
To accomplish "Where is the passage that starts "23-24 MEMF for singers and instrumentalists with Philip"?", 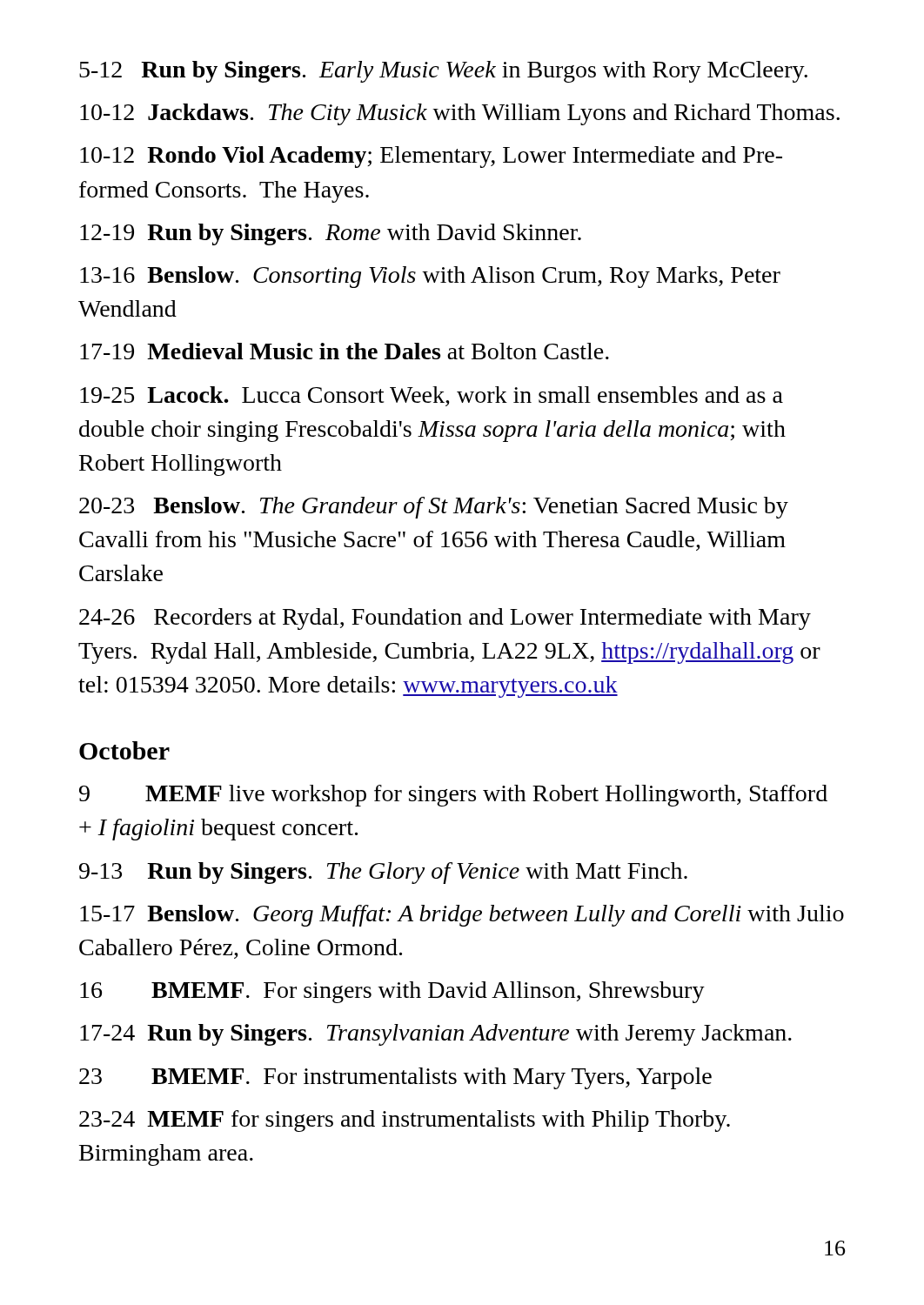I will pyautogui.click(x=405, y=1135).
